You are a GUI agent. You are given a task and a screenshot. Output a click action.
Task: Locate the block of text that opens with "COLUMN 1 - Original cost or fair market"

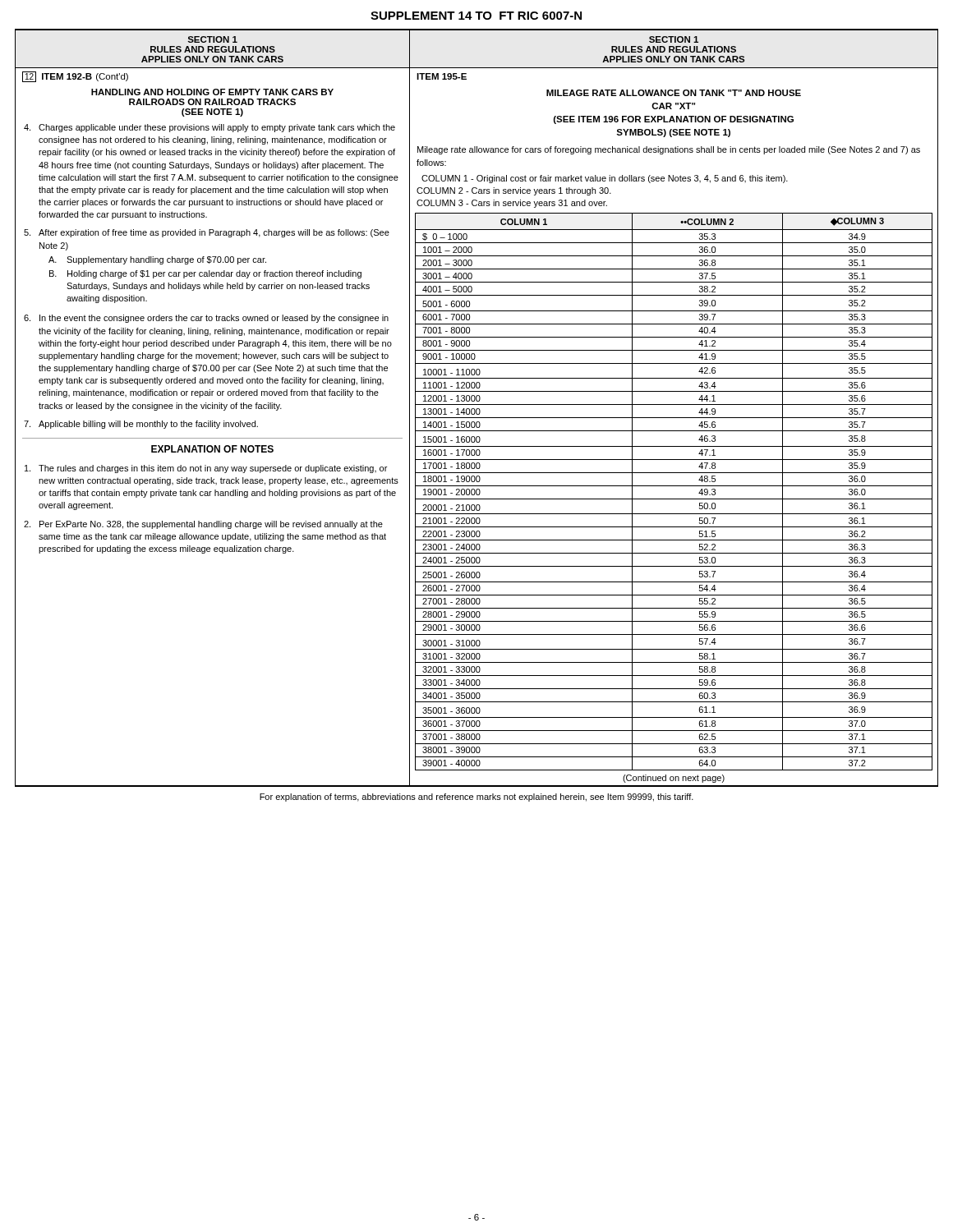point(602,190)
